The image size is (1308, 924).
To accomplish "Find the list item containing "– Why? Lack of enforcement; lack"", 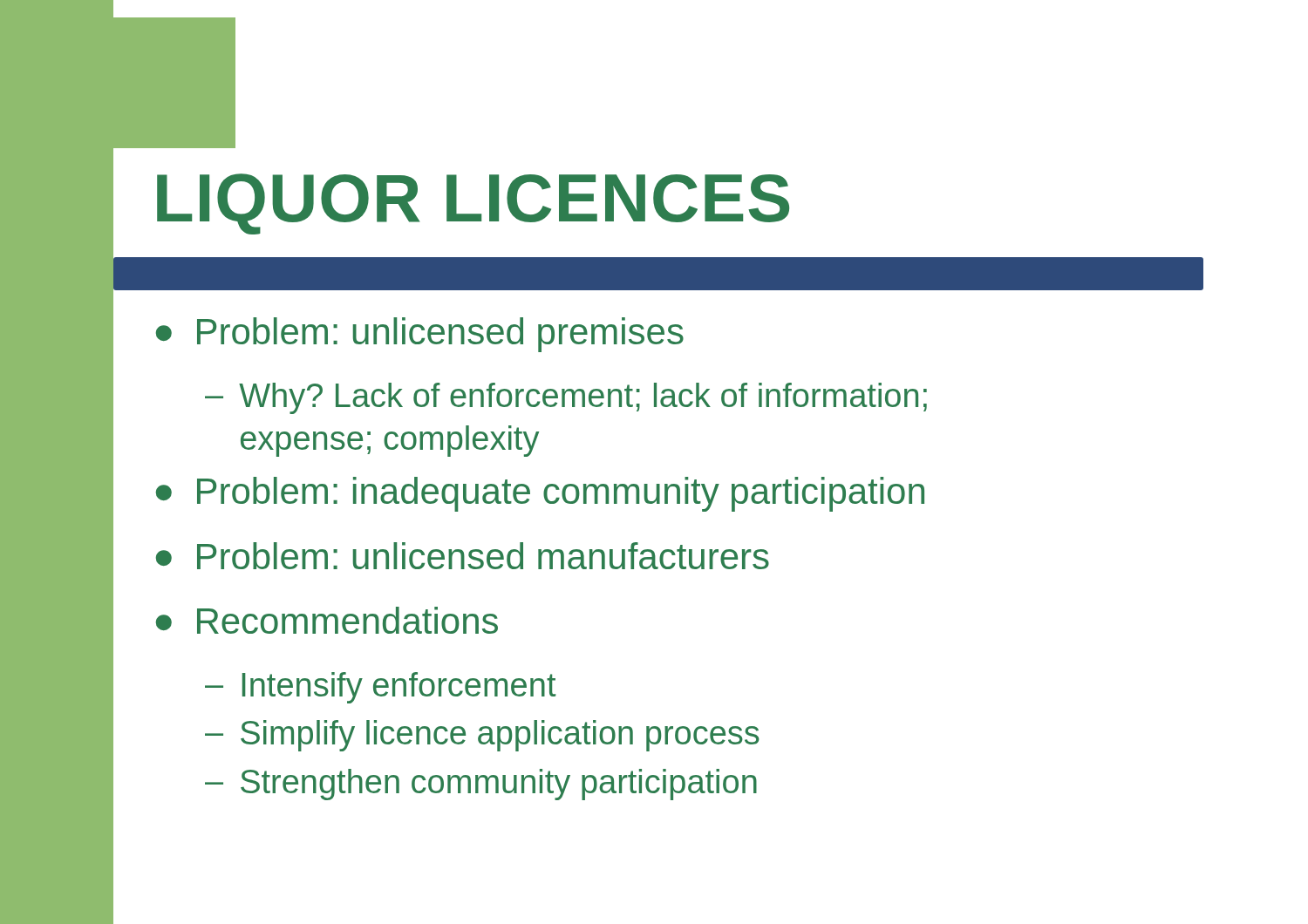I will [567, 417].
